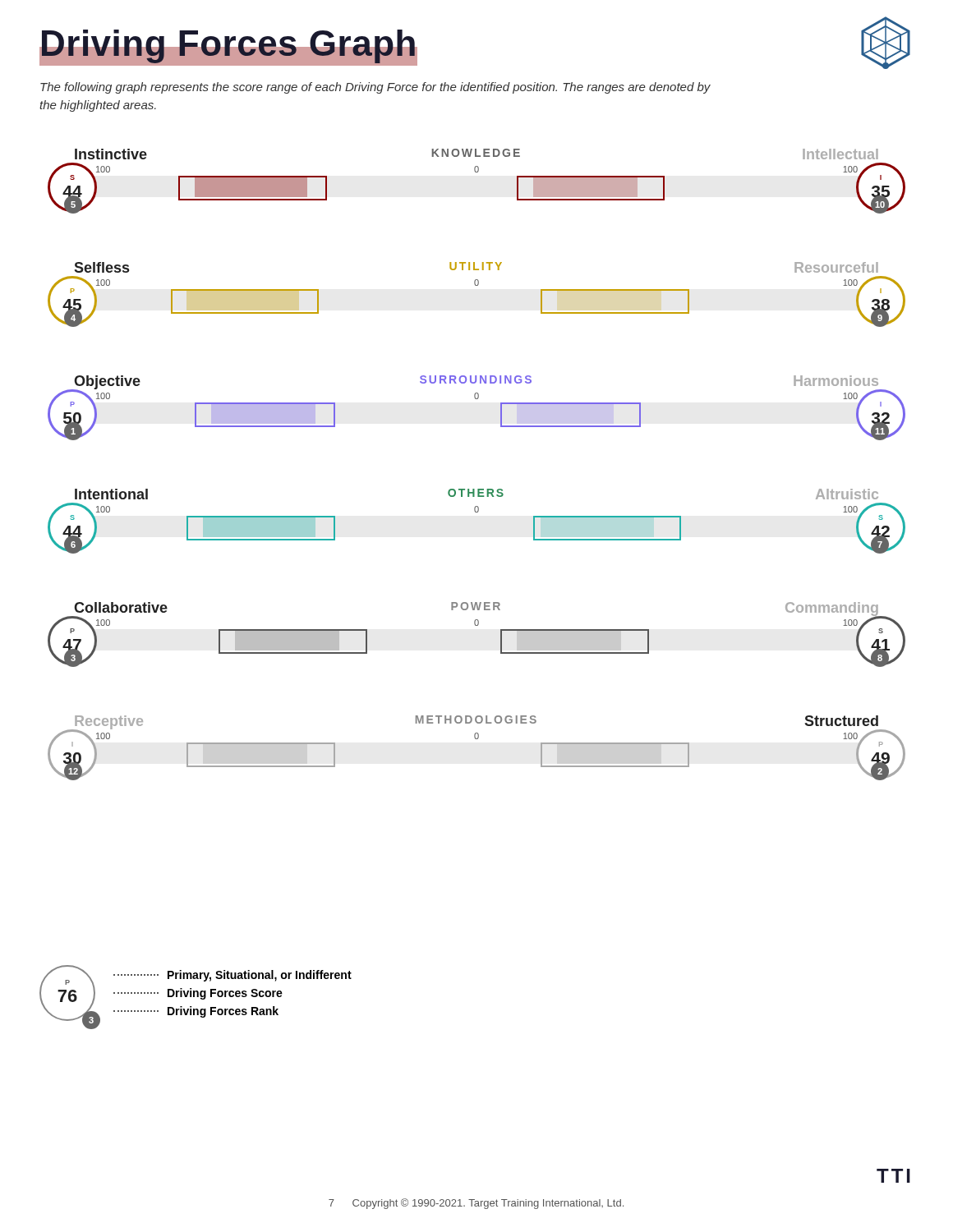Click on the text block with the text "P 76 3 Primary, Situational, or Indifferent"
This screenshot has width=953, height=1232.
195,993
